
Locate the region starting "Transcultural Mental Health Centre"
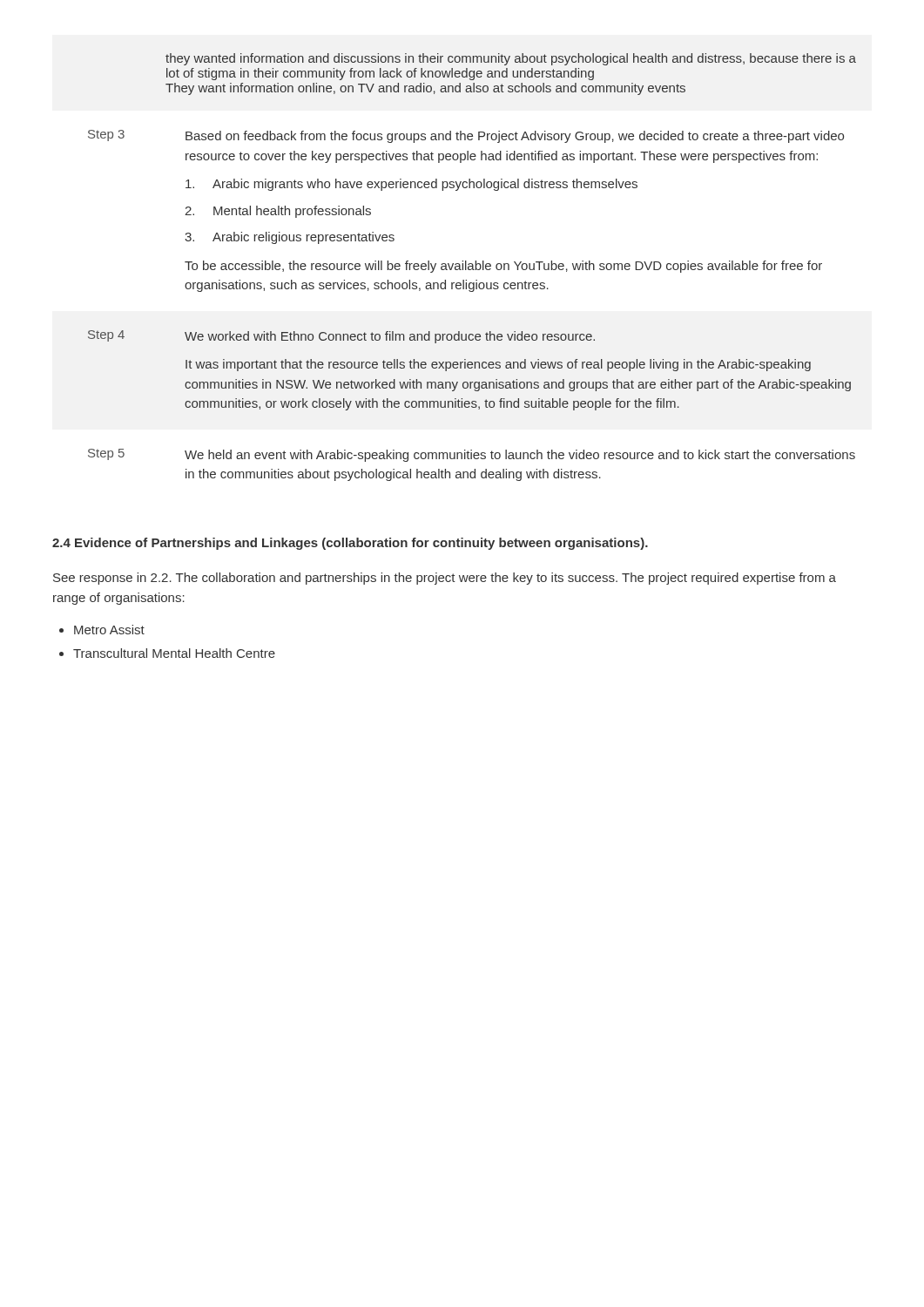click(174, 653)
